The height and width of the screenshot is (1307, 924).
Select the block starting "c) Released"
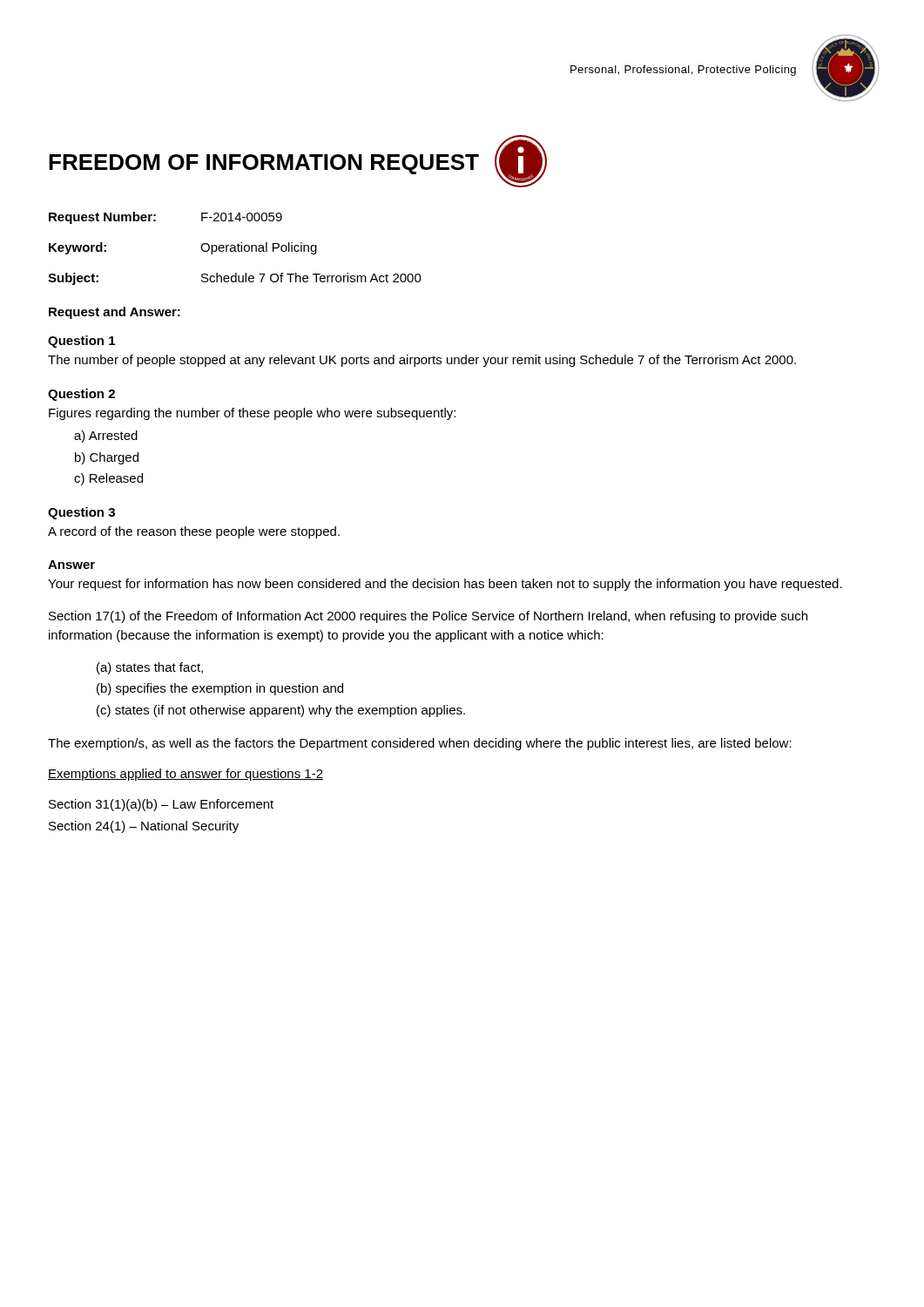pos(109,478)
